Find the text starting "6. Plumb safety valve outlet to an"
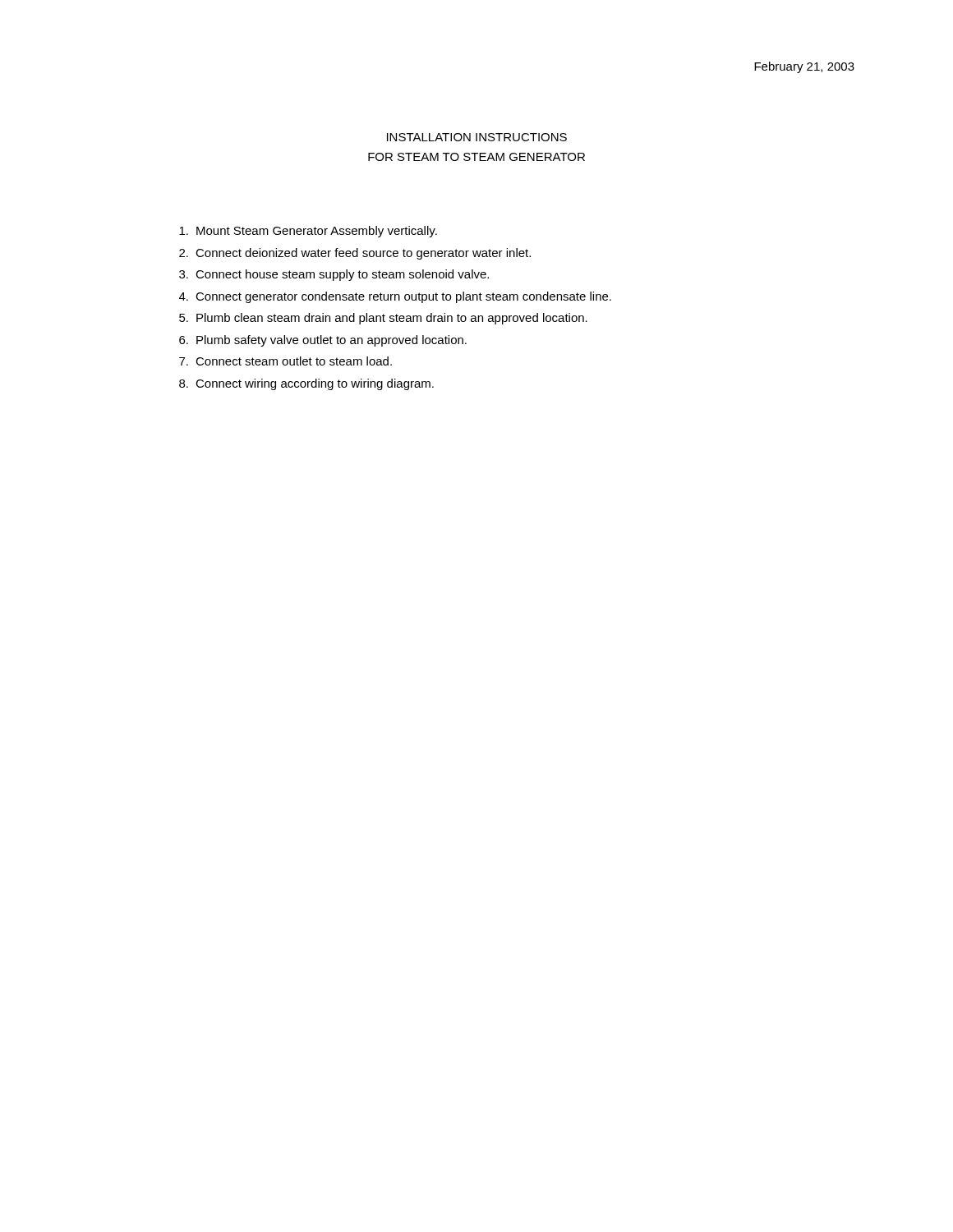Image resolution: width=953 pixels, height=1232 pixels. (316, 340)
